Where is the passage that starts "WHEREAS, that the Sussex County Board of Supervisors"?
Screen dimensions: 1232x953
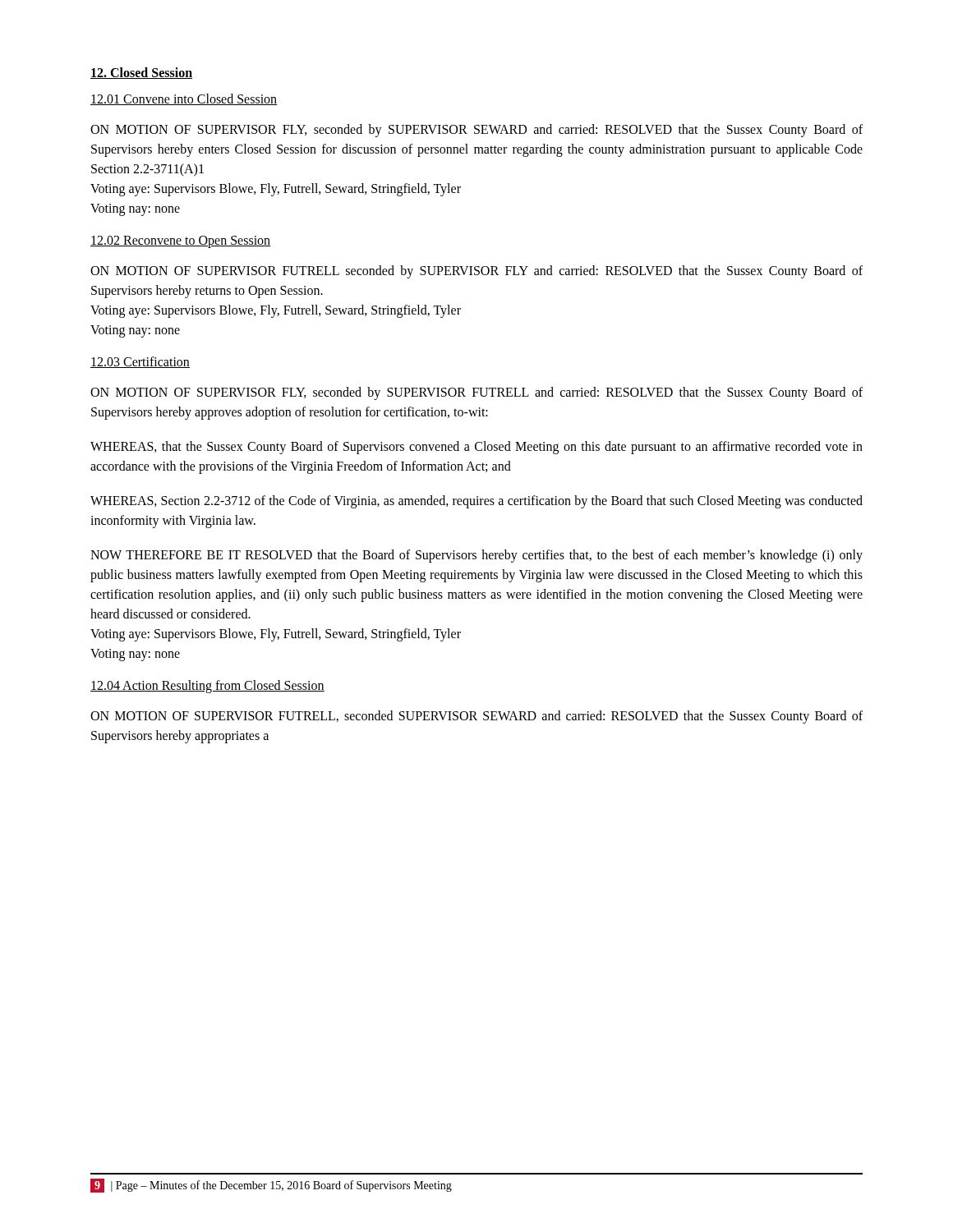click(x=476, y=457)
